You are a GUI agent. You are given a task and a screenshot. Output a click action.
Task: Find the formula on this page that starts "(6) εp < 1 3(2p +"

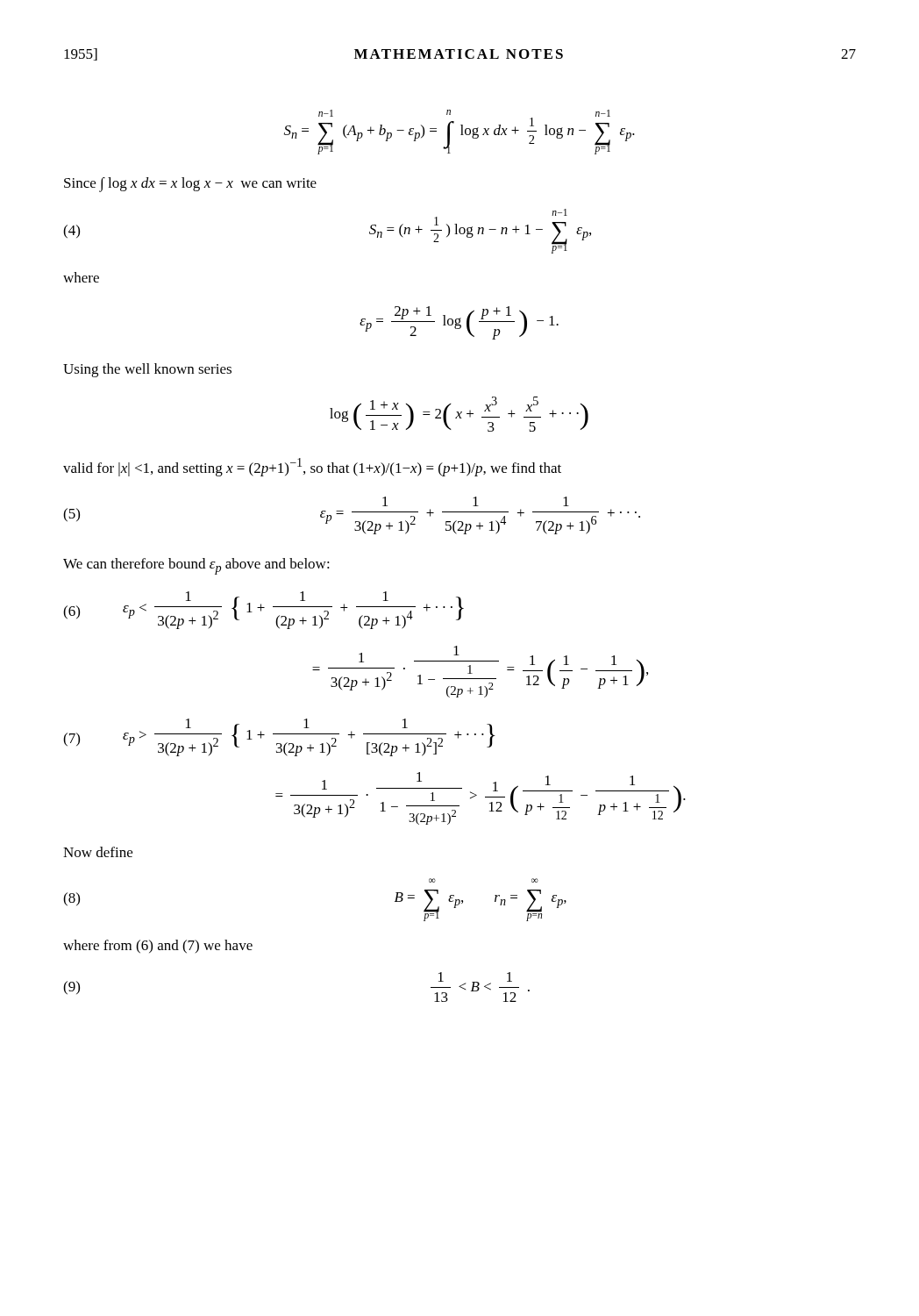[460, 643]
